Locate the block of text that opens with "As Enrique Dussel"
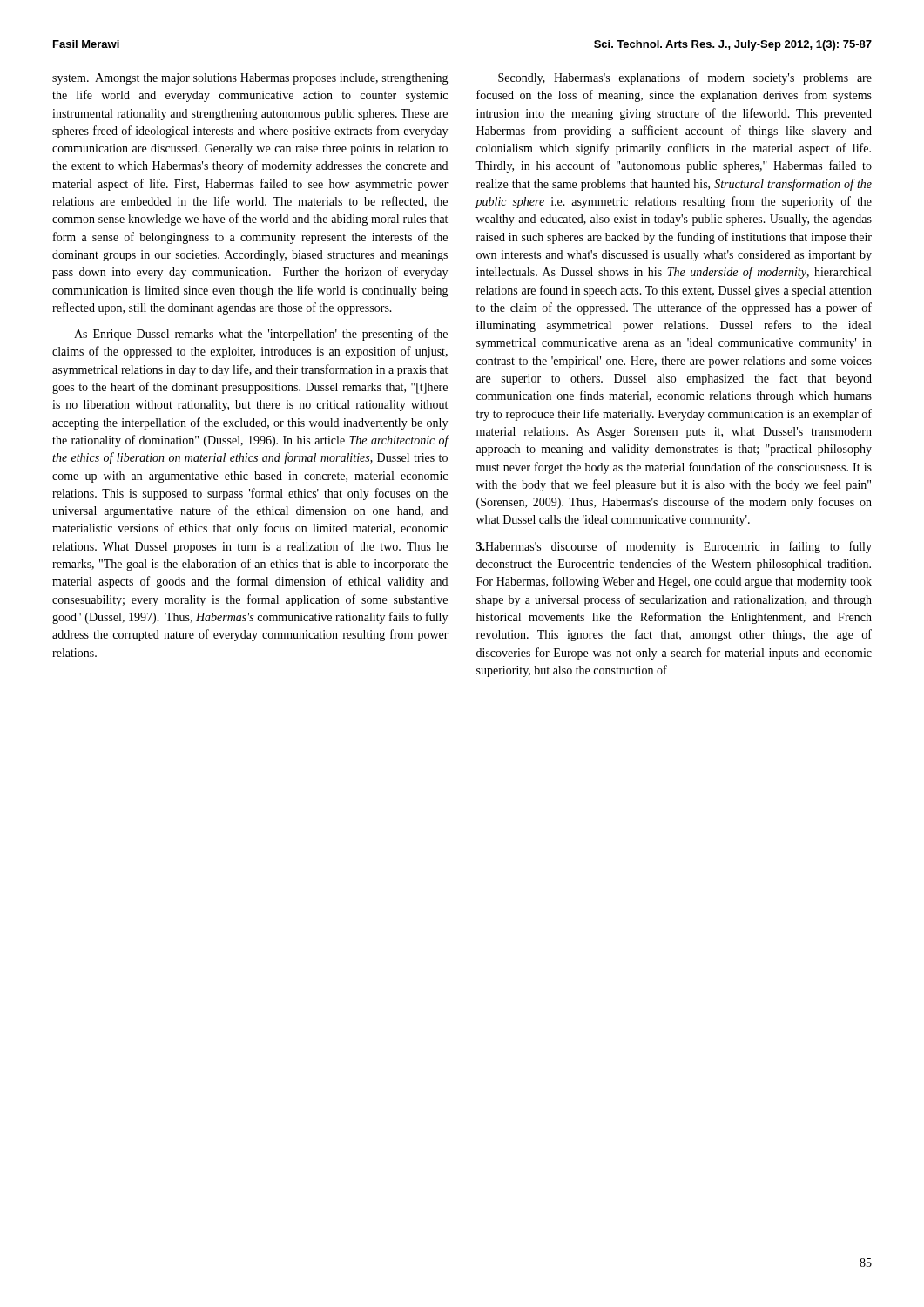Viewport: 924px width, 1307px height. pos(250,494)
